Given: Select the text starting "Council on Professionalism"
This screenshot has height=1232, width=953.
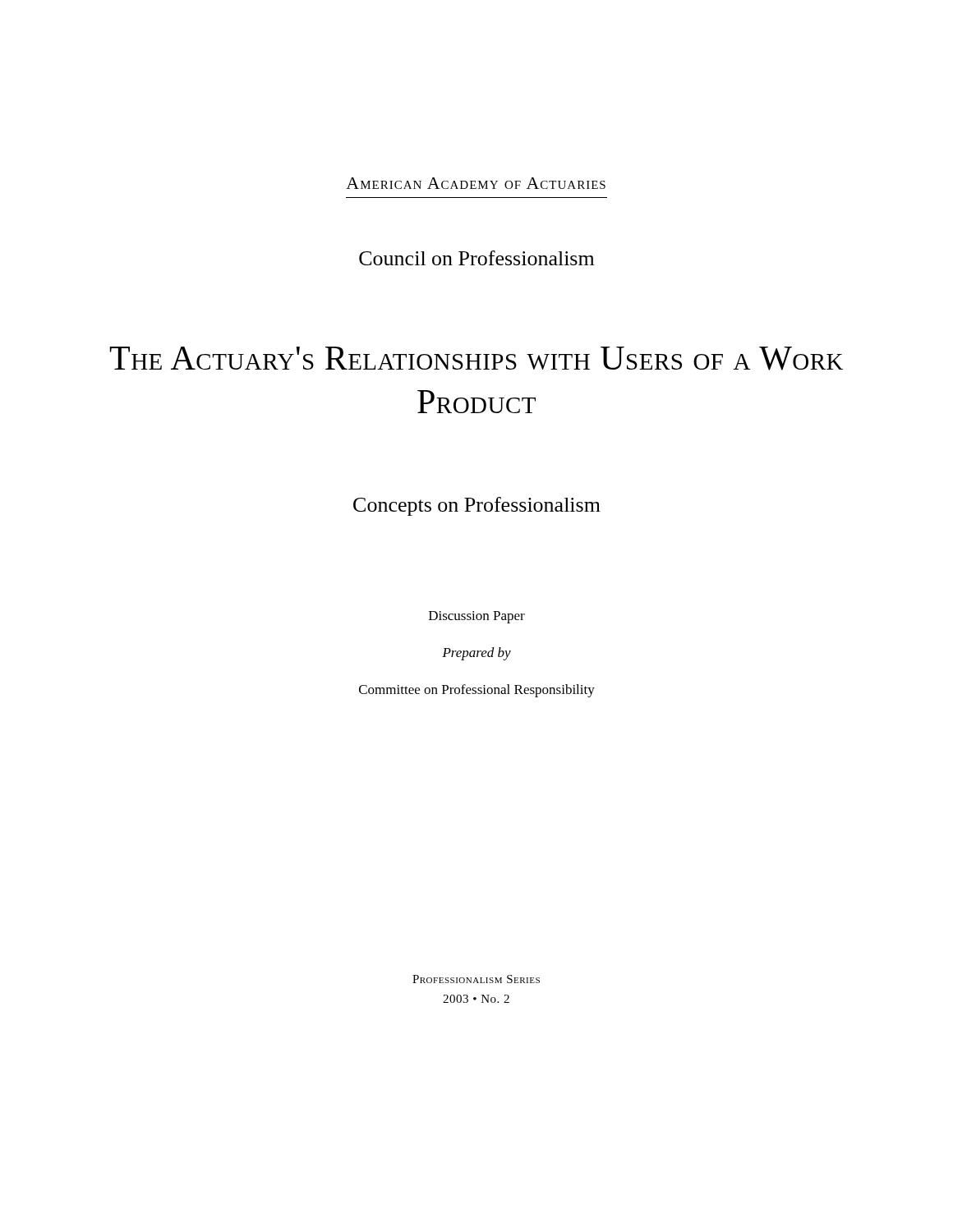Looking at the screenshot, I should point(476,258).
